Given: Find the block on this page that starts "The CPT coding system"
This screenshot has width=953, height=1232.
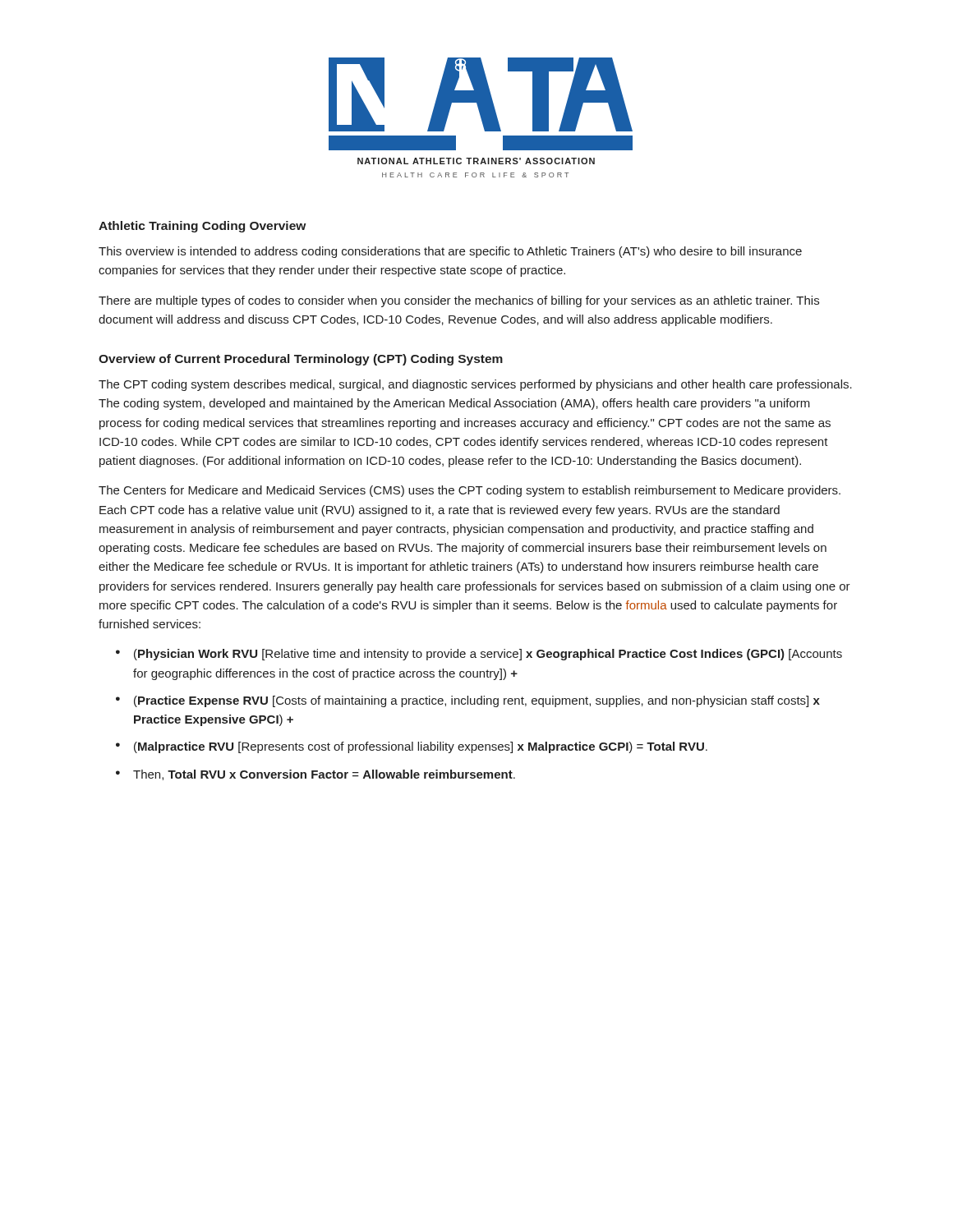Looking at the screenshot, I should (x=476, y=422).
